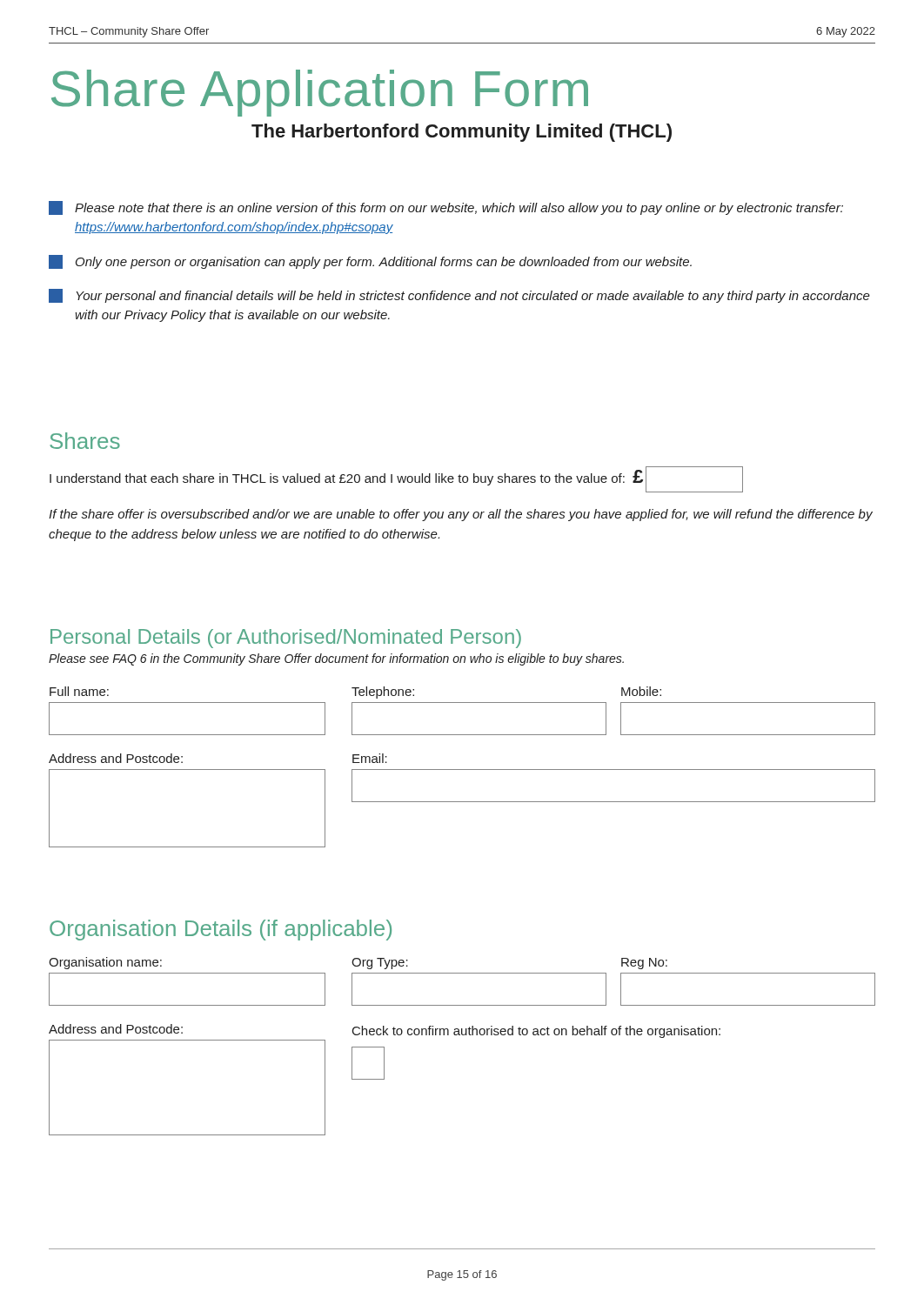Click on the text block starting "If the share offer is oversubscribed and/or"

click(460, 524)
